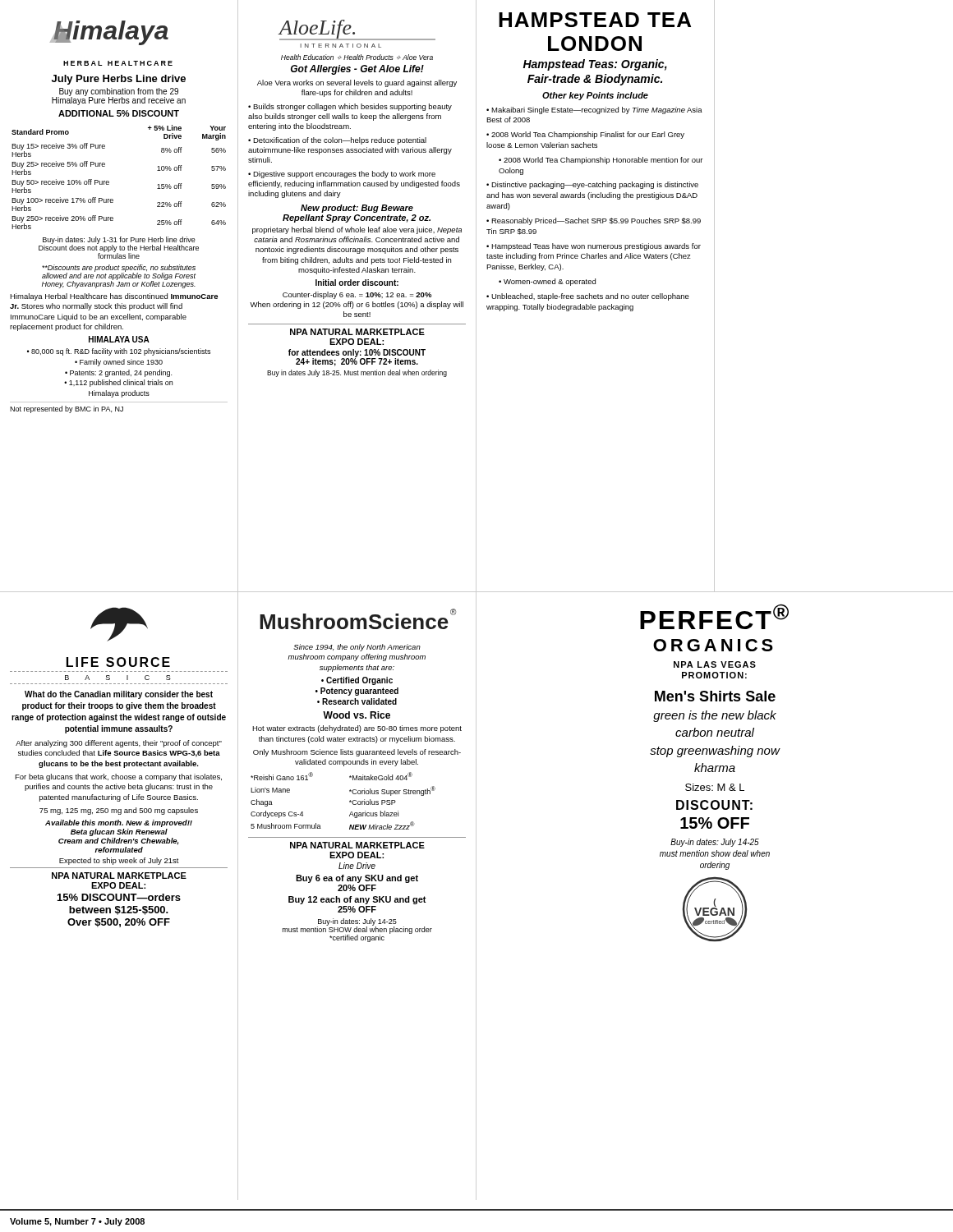Click on the list item with the text "• Builds stronger"
This screenshot has width=953, height=1232.
350,116
